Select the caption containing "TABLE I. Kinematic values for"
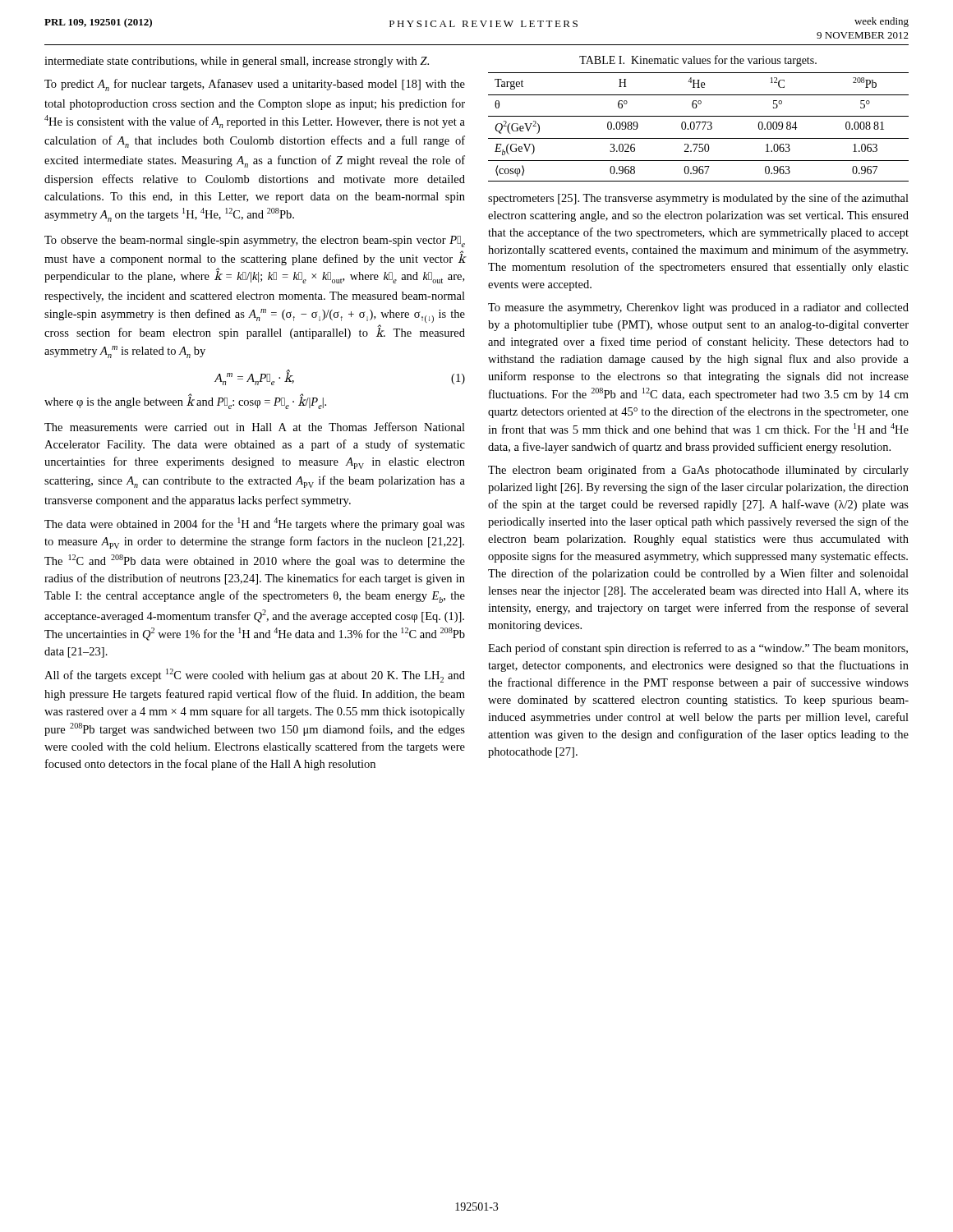The height and width of the screenshot is (1232, 953). (698, 60)
